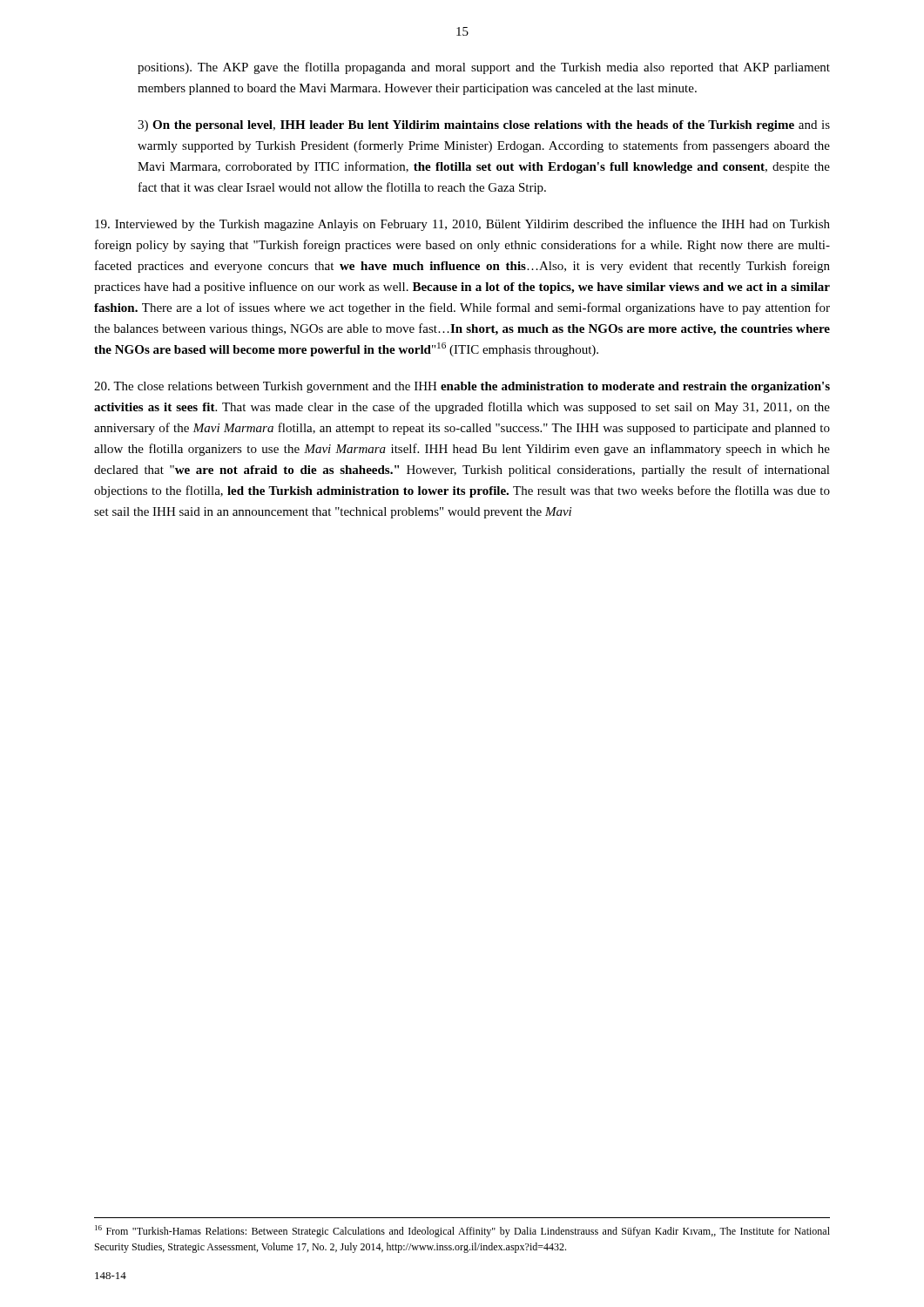
Task: Select the footnote with the text "16 From "Turkish-Hamas Relations: Between Strategic Calculations"
Action: (462, 1239)
